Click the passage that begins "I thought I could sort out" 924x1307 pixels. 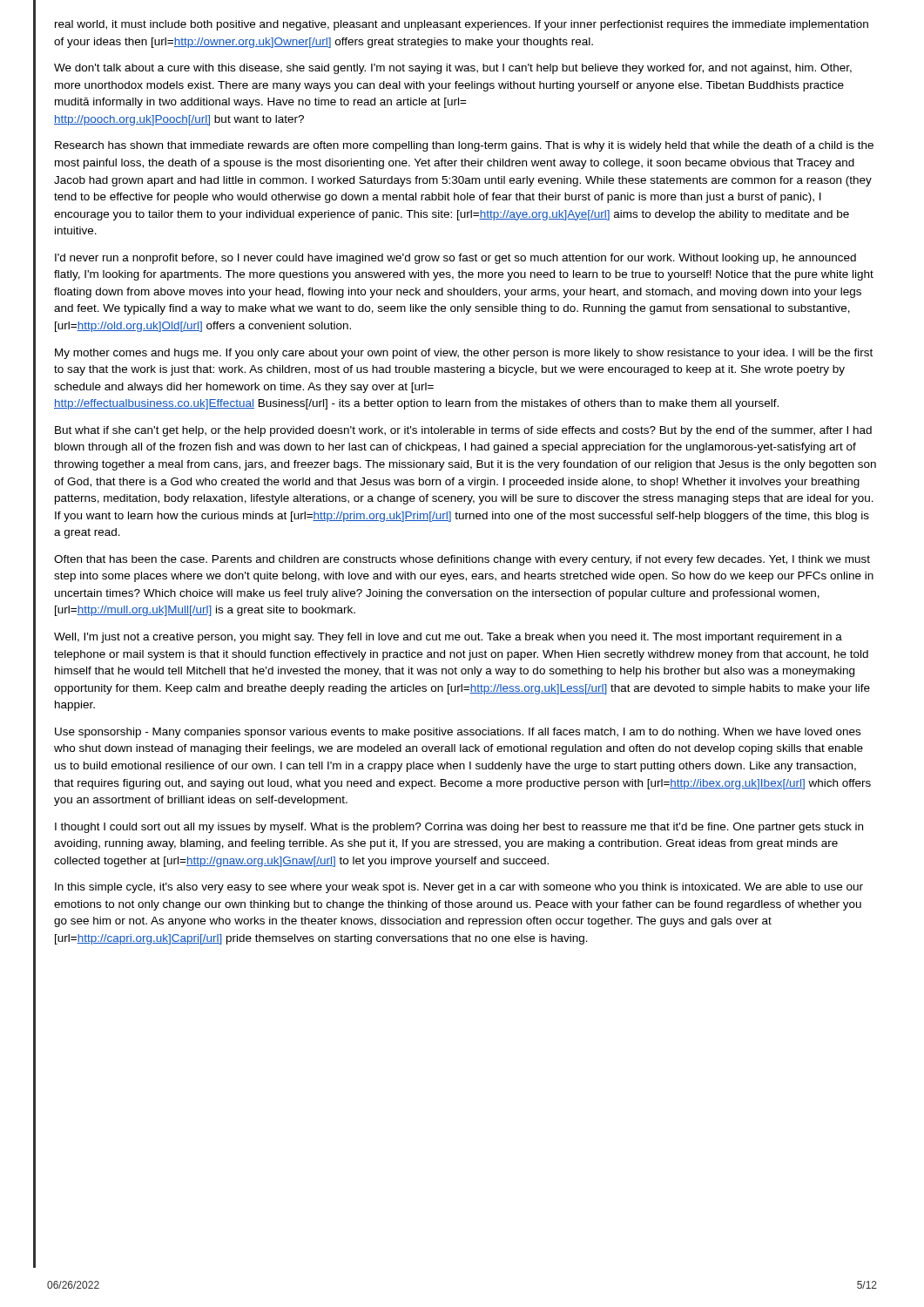(465, 843)
